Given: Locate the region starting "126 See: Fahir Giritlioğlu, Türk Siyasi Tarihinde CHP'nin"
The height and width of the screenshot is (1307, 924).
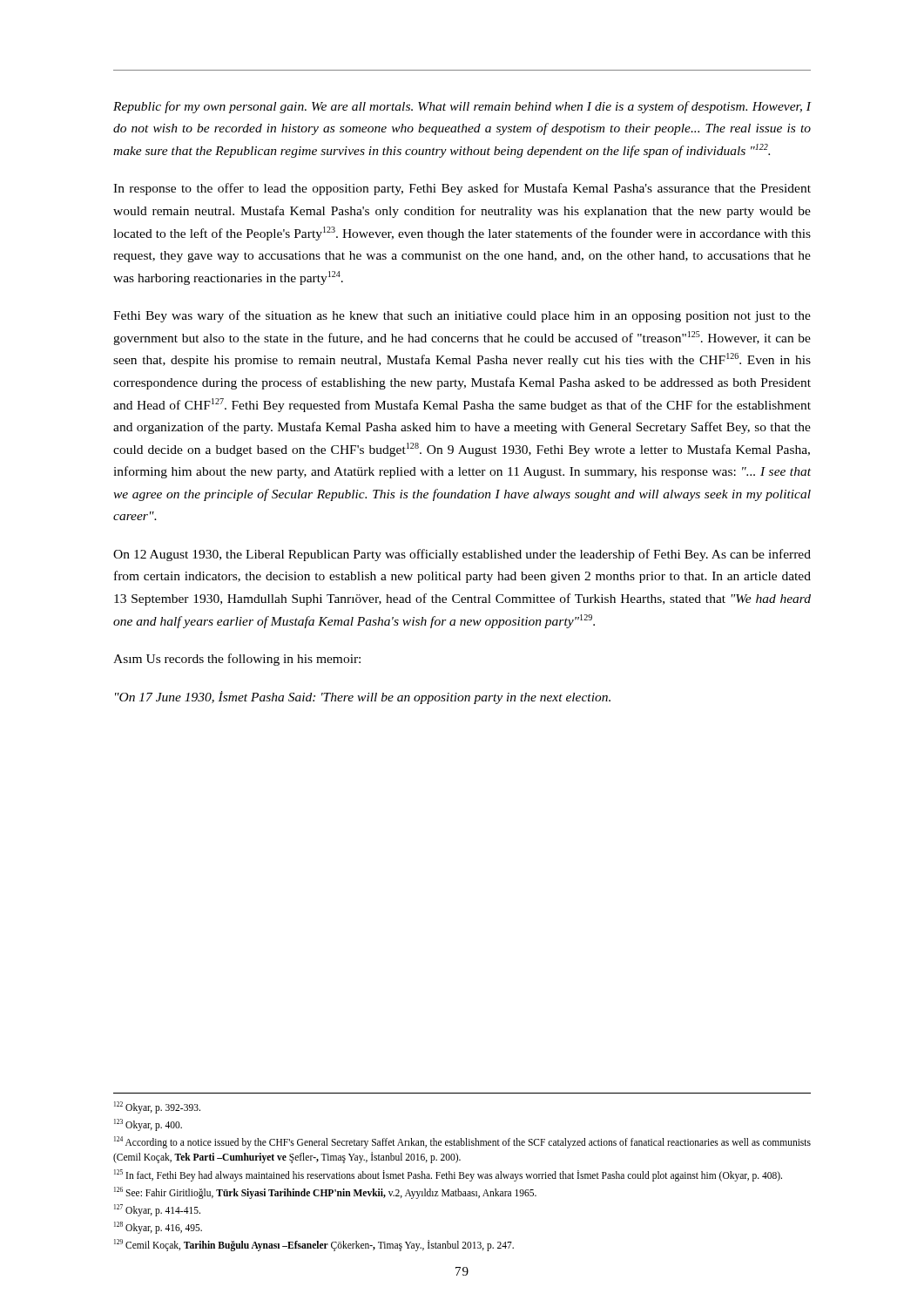Looking at the screenshot, I should point(462,1193).
